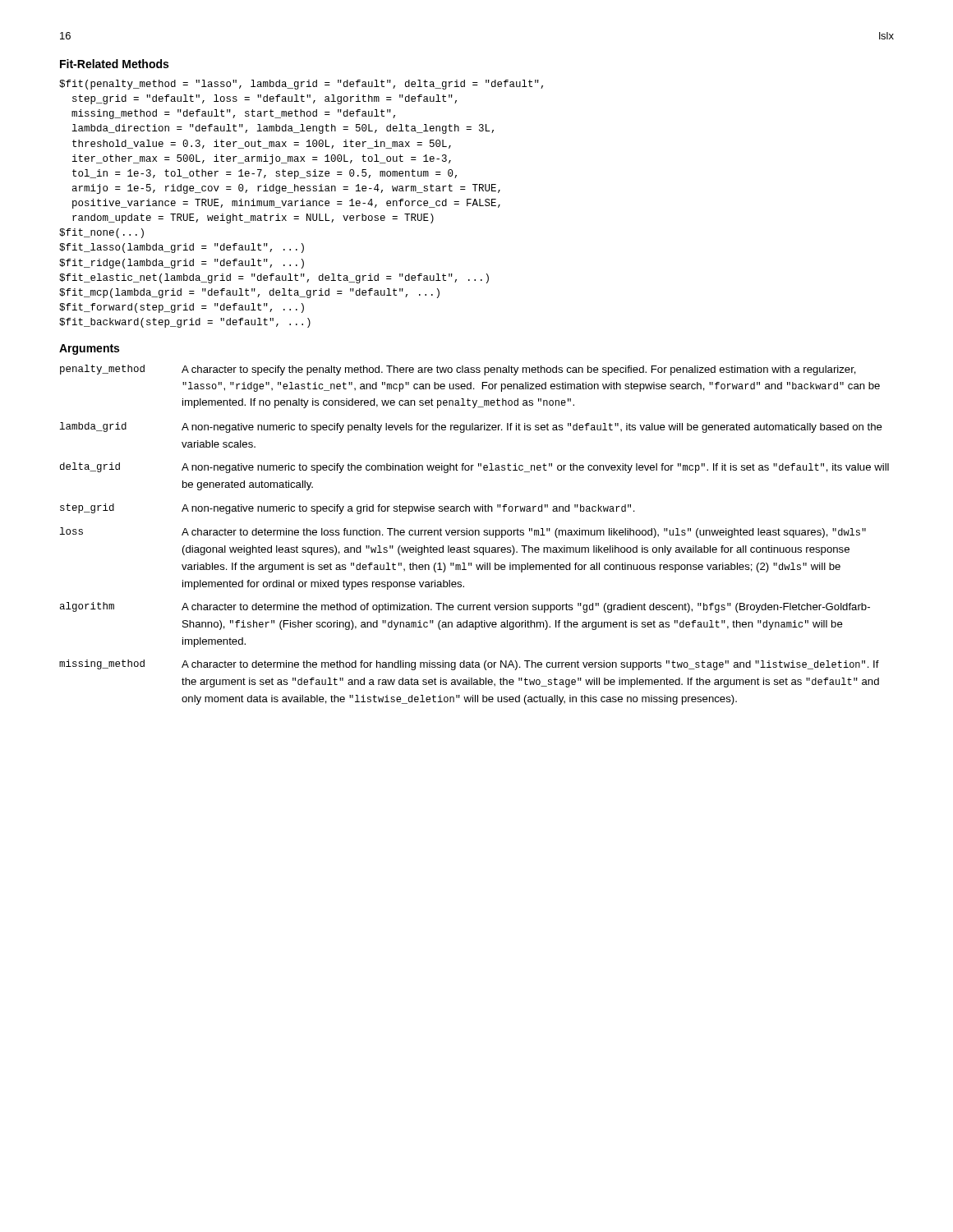Select the block starting "algorithm A character to"
This screenshot has height=1232, width=953.
pyautogui.click(x=476, y=624)
